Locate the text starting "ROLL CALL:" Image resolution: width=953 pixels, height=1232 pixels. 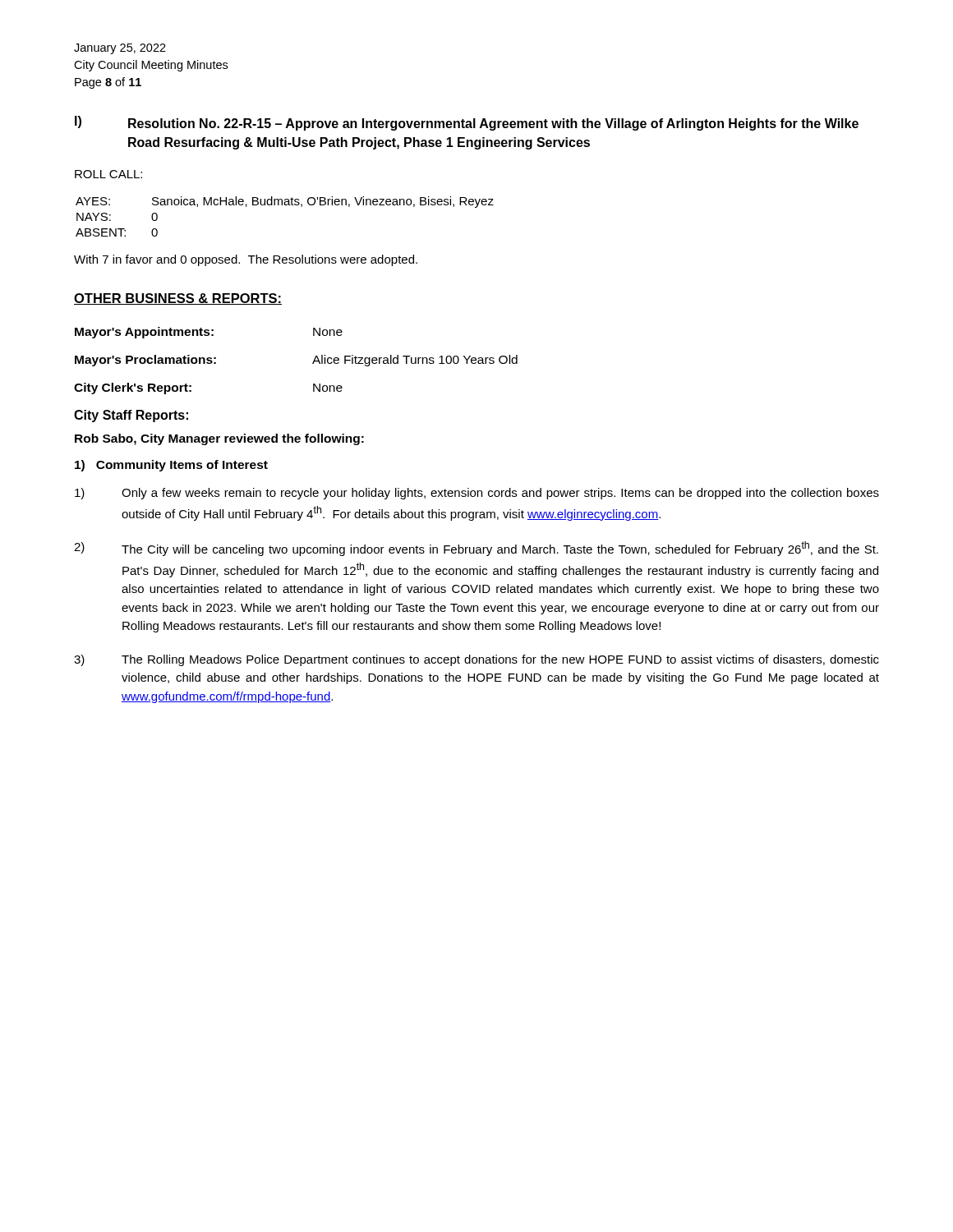tap(109, 174)
